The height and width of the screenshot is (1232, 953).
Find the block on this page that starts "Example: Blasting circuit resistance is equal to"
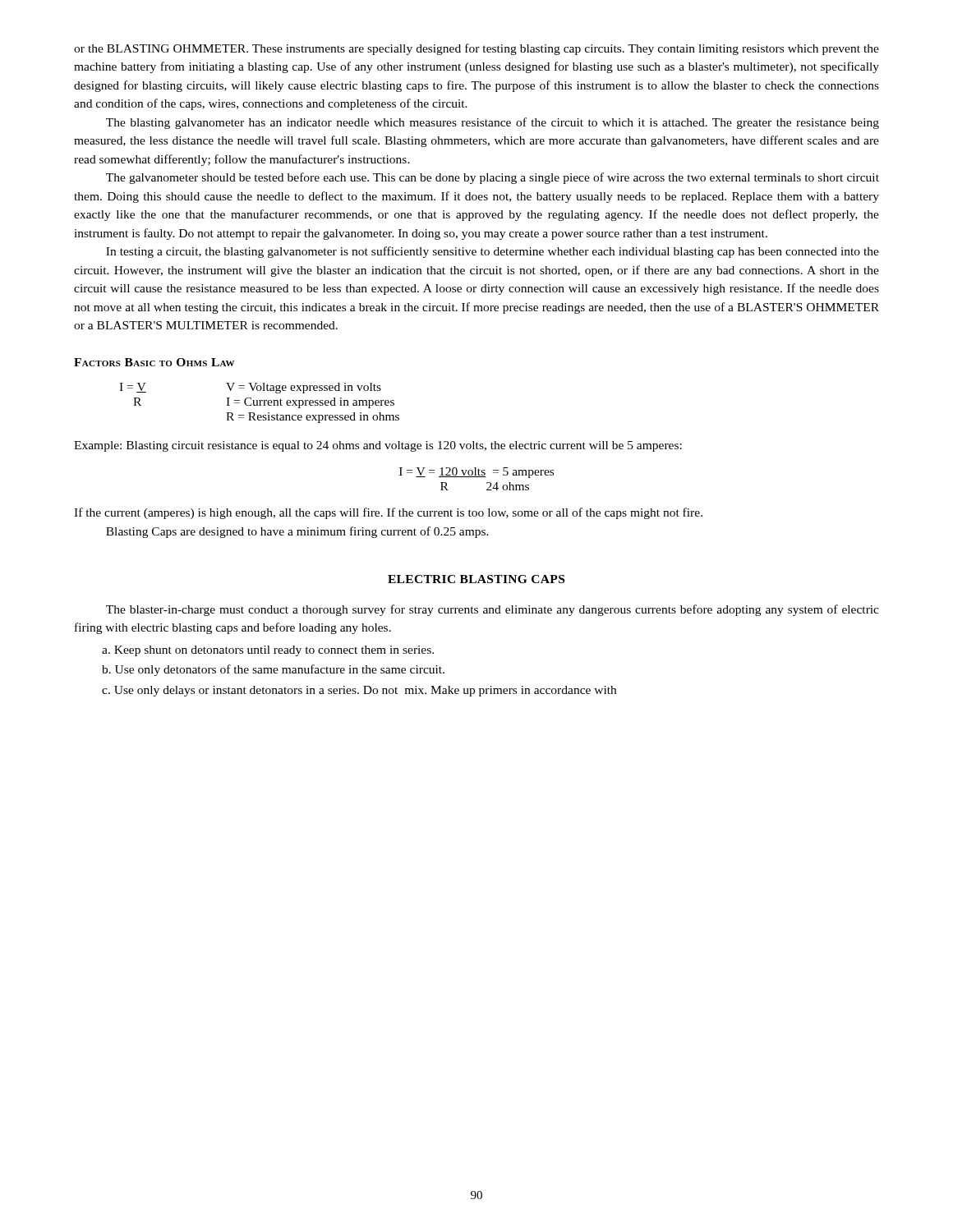pyautogui.click(x=476, y=445)
